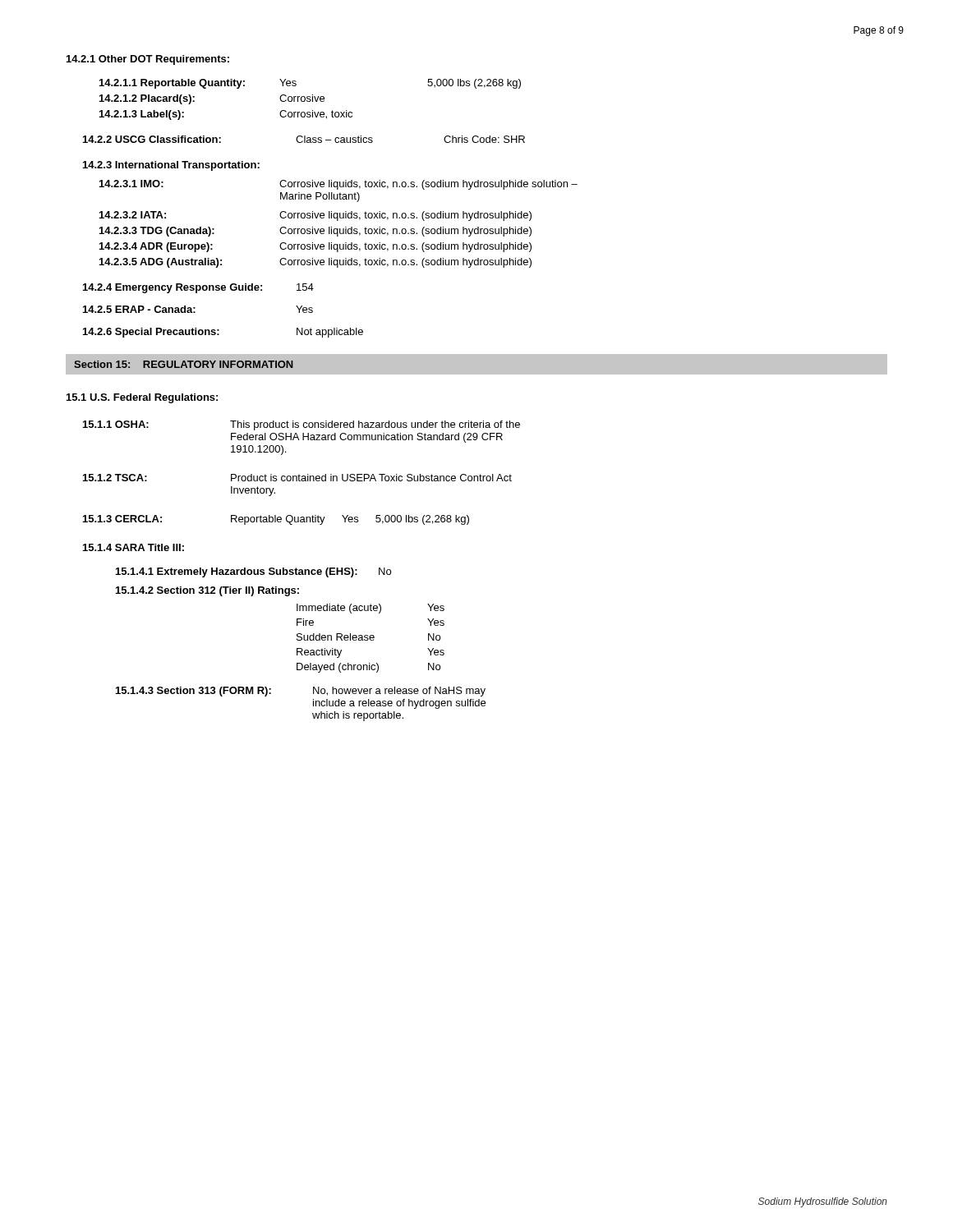Image resolution: width=953 pixels, height=1232 pixels.
Task: Point to "14.2.1.3 Label(s): Corrosive, toxic"
Action: pyautogui.click(x=143, y=115)
